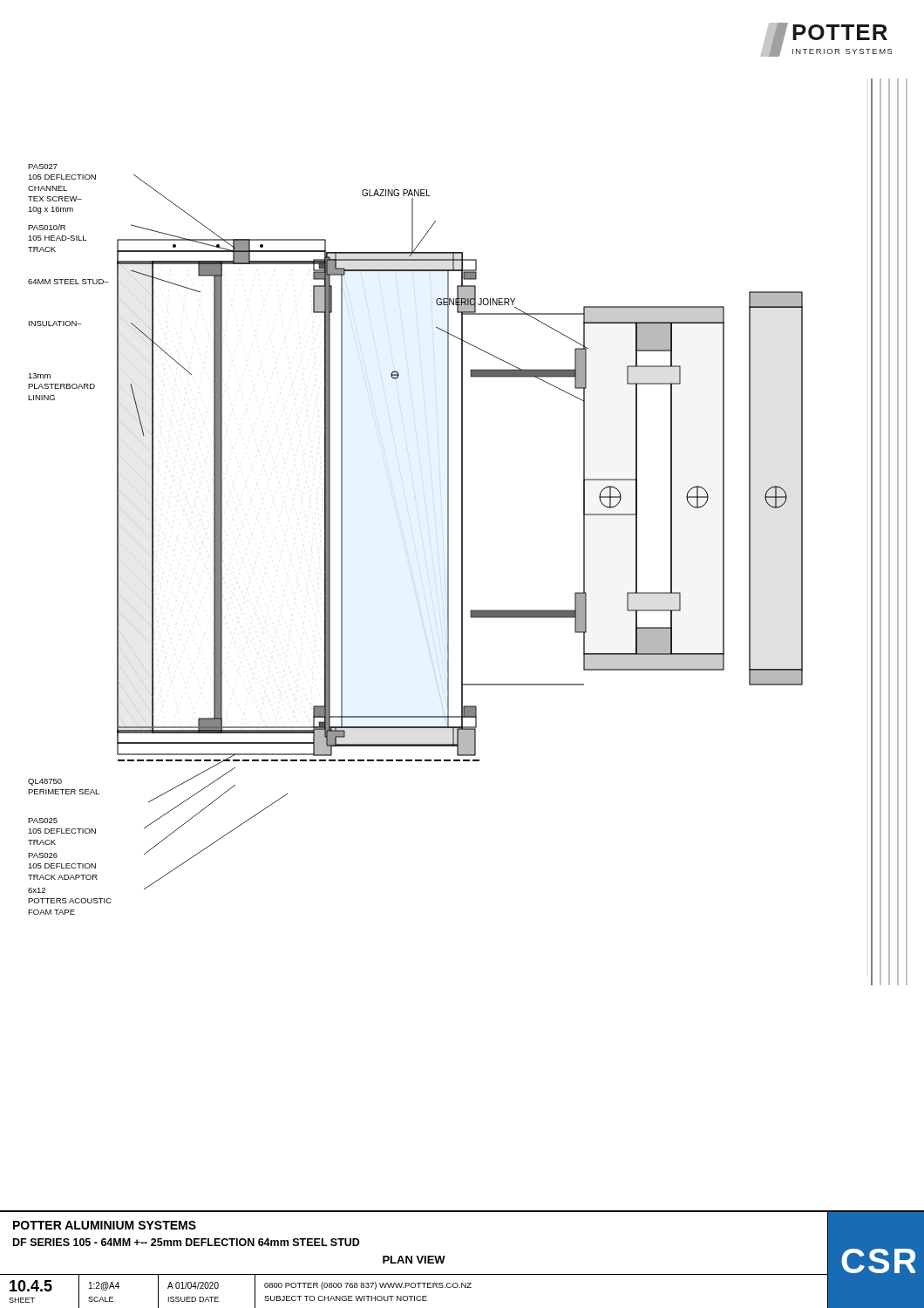
Task: Find the title that says "POTTER ALUMINIUM SYSTEMS DF SERIES 105"
Action: tap(462, 1260)
